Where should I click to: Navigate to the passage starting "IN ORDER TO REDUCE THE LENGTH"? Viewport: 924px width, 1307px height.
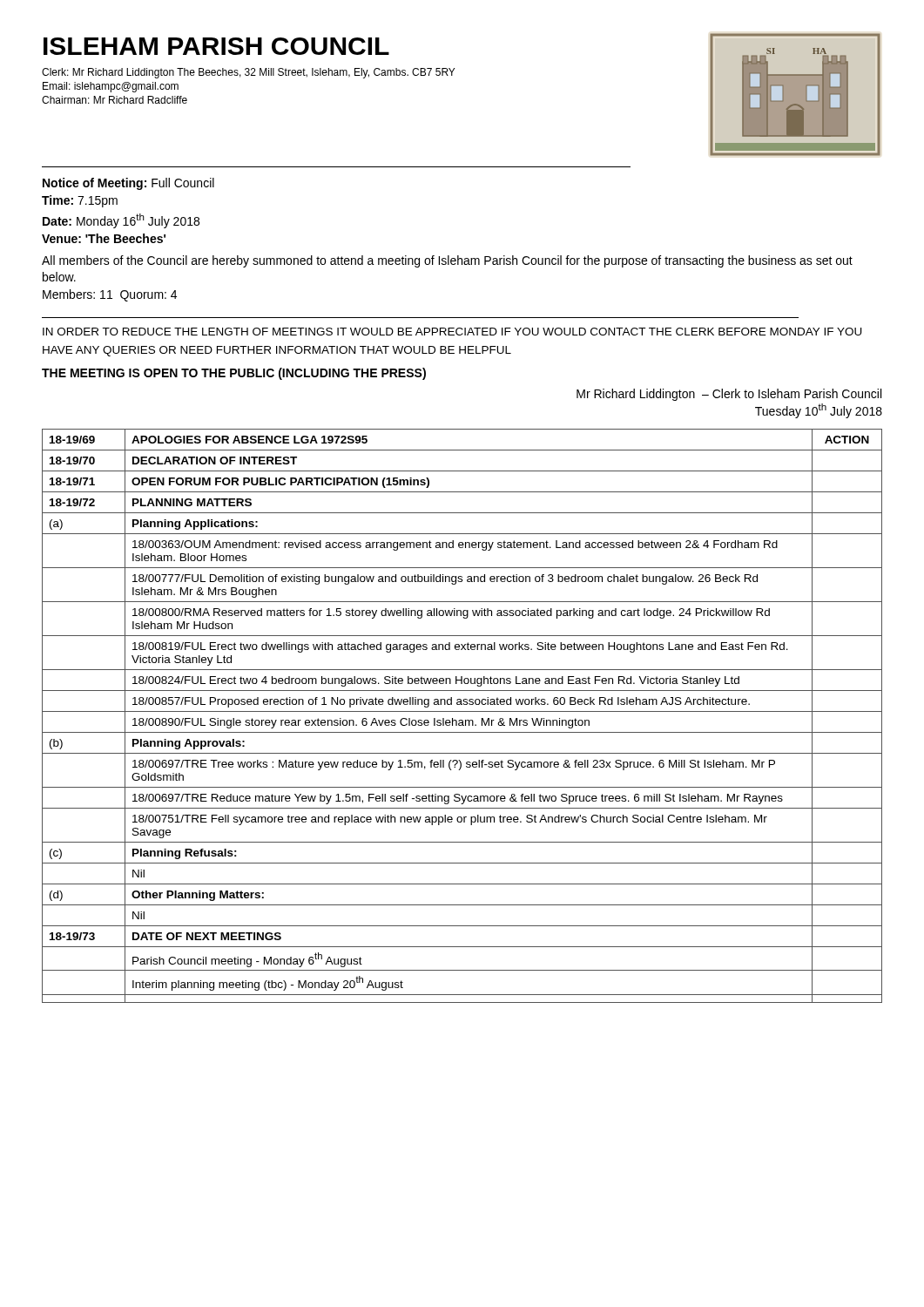452,341
